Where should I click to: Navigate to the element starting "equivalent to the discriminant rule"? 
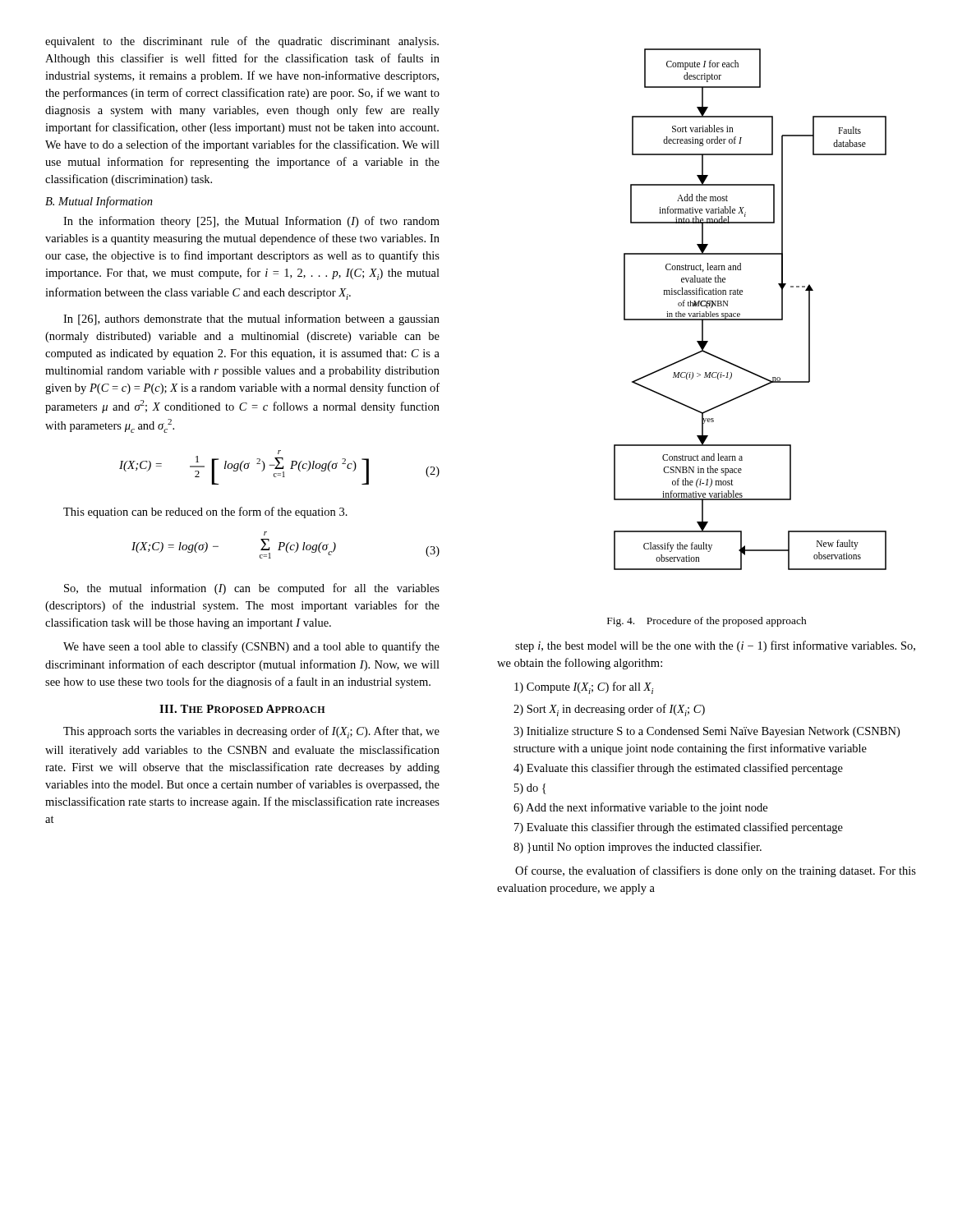tap(242, 111)
